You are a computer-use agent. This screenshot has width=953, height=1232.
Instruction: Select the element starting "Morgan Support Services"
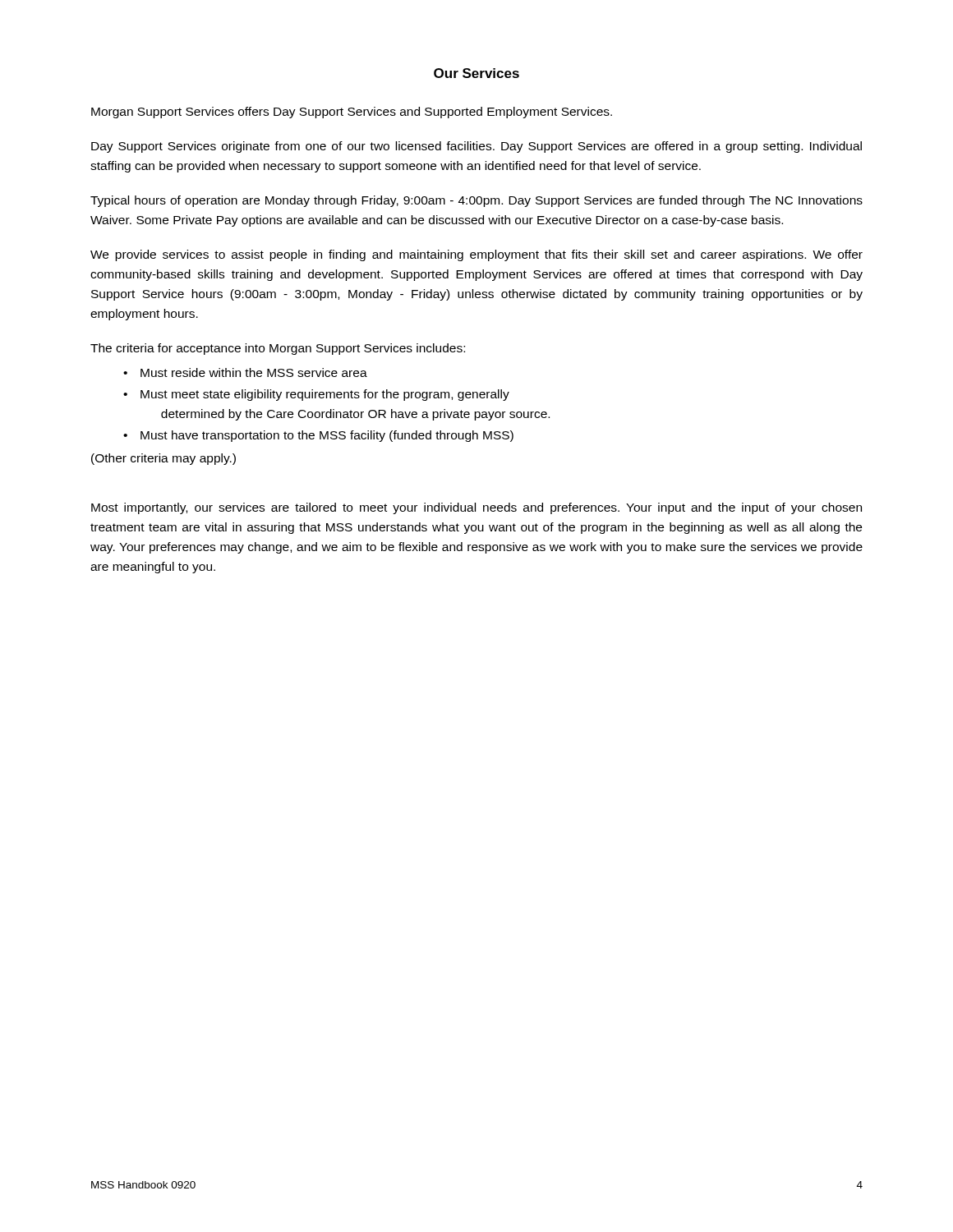352,111
